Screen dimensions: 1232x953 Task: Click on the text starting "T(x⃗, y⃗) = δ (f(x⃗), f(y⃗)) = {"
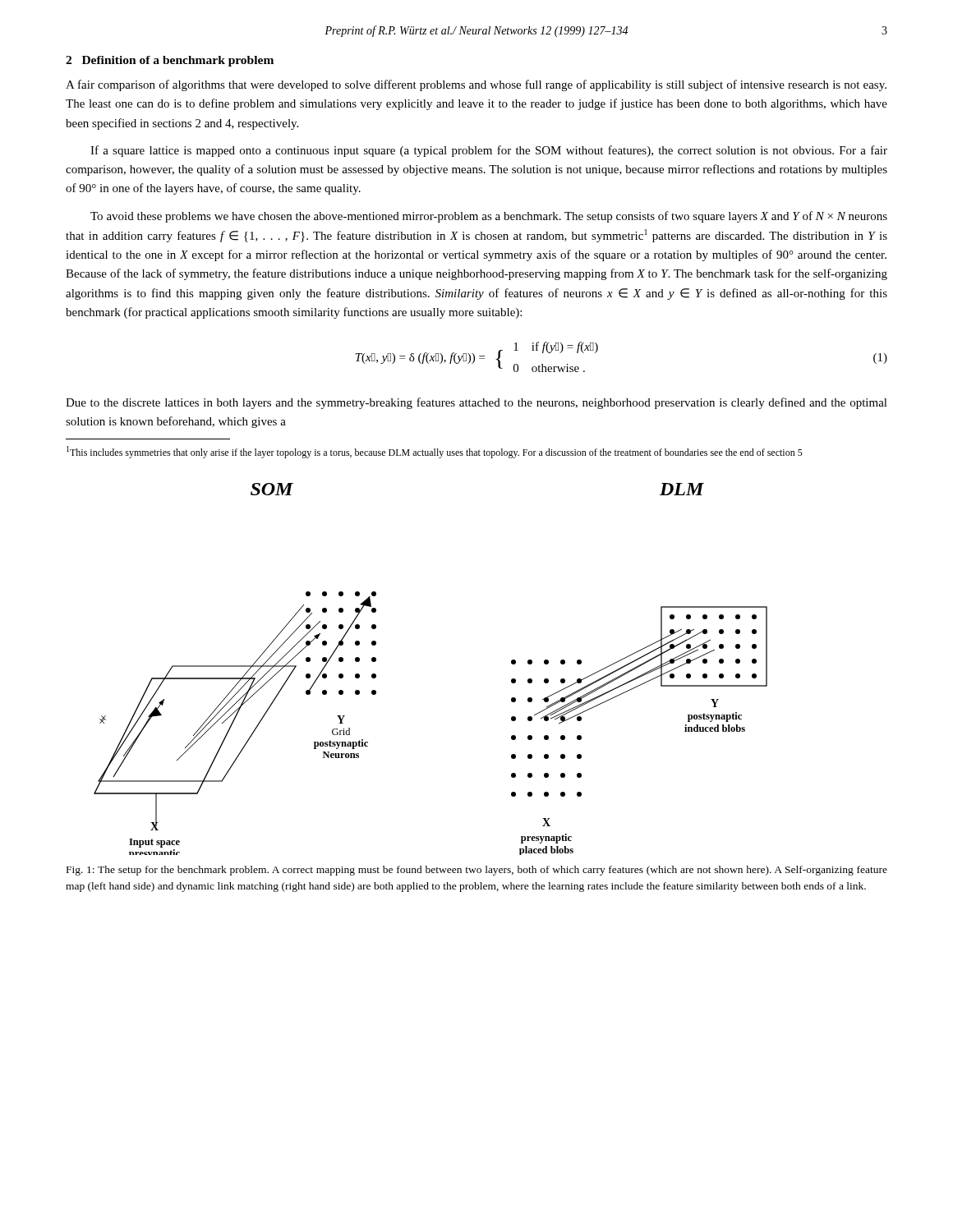[499, 357]
